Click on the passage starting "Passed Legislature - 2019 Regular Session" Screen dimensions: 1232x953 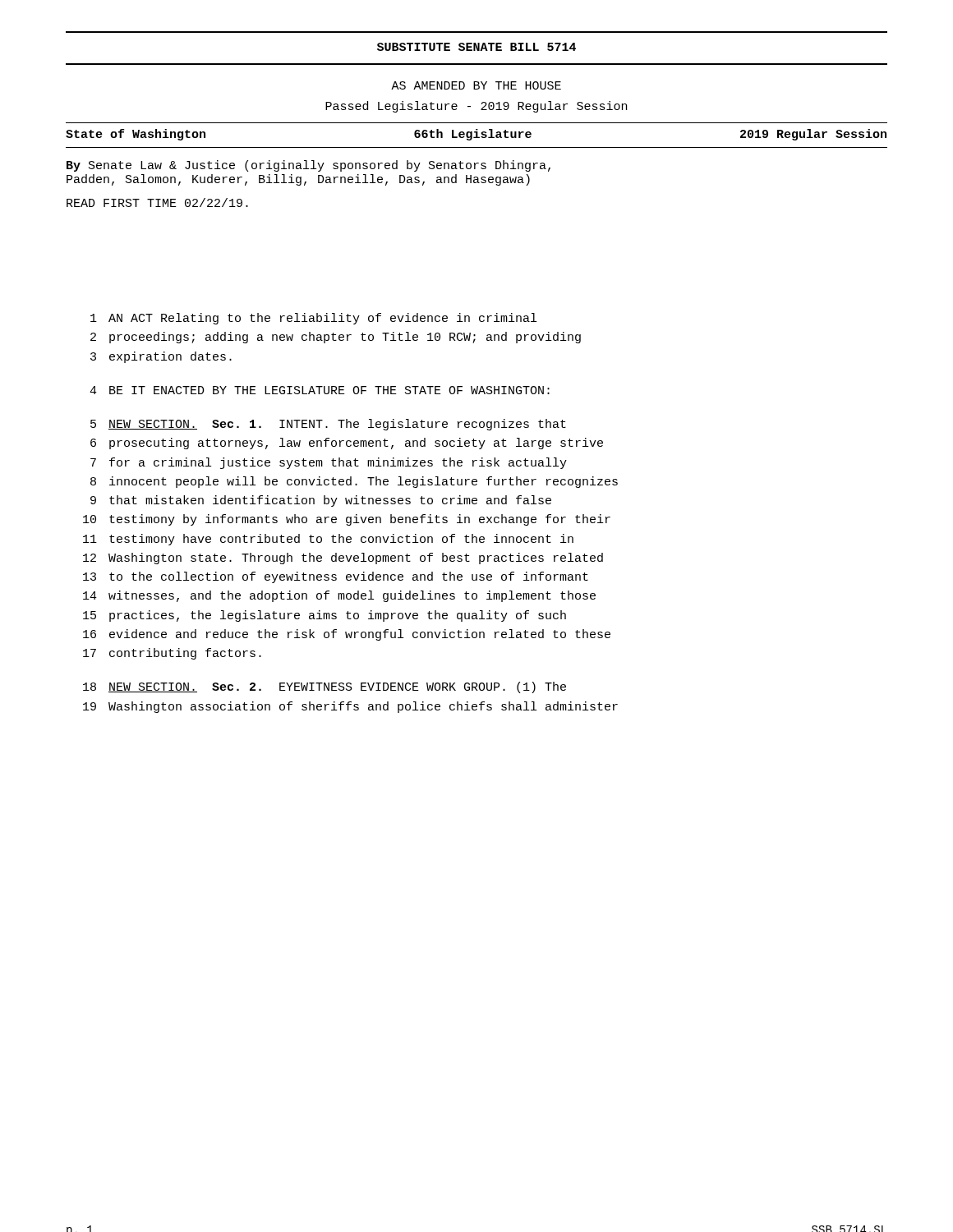point(476,107)
